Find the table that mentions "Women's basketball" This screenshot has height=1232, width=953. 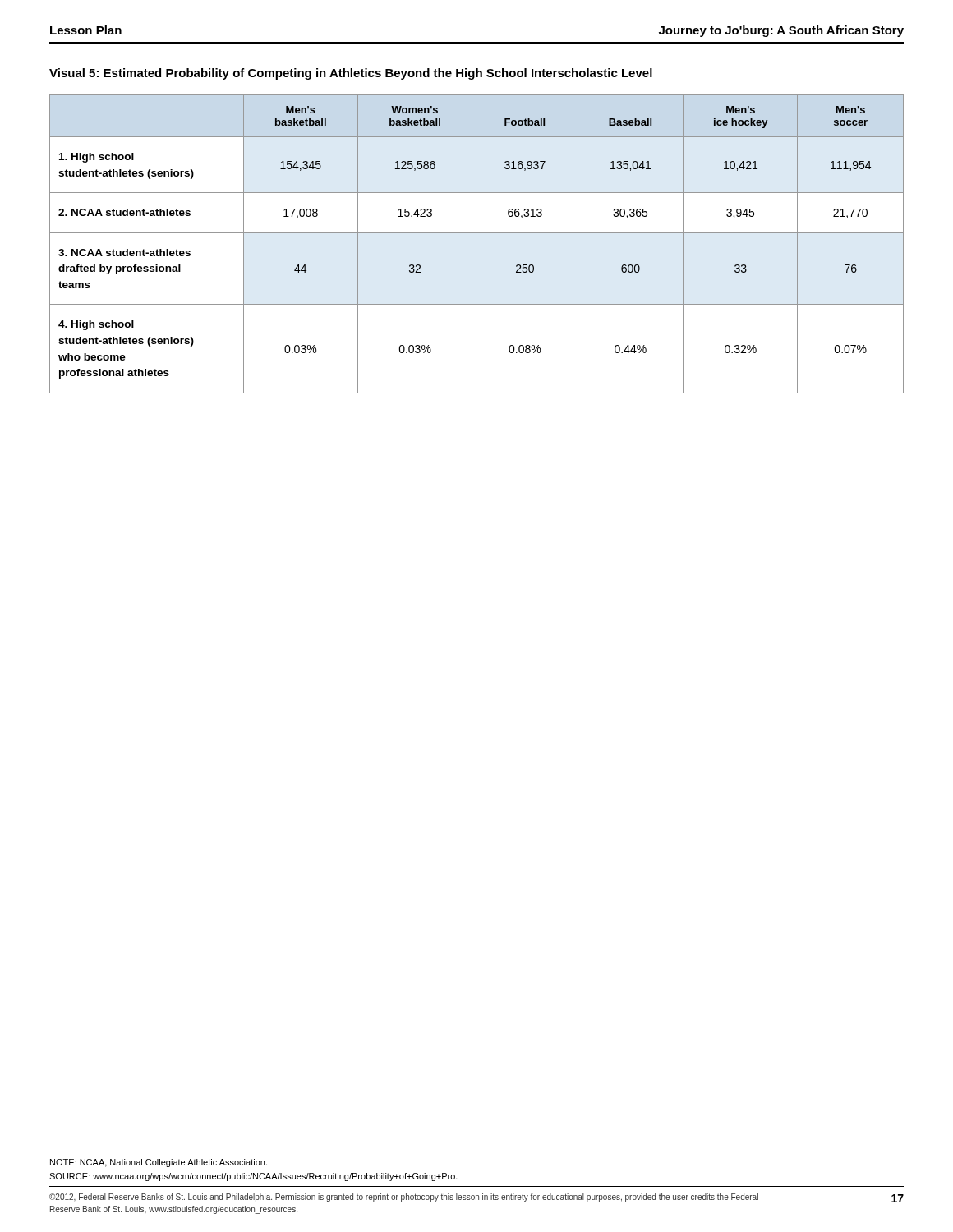point(476,244)
